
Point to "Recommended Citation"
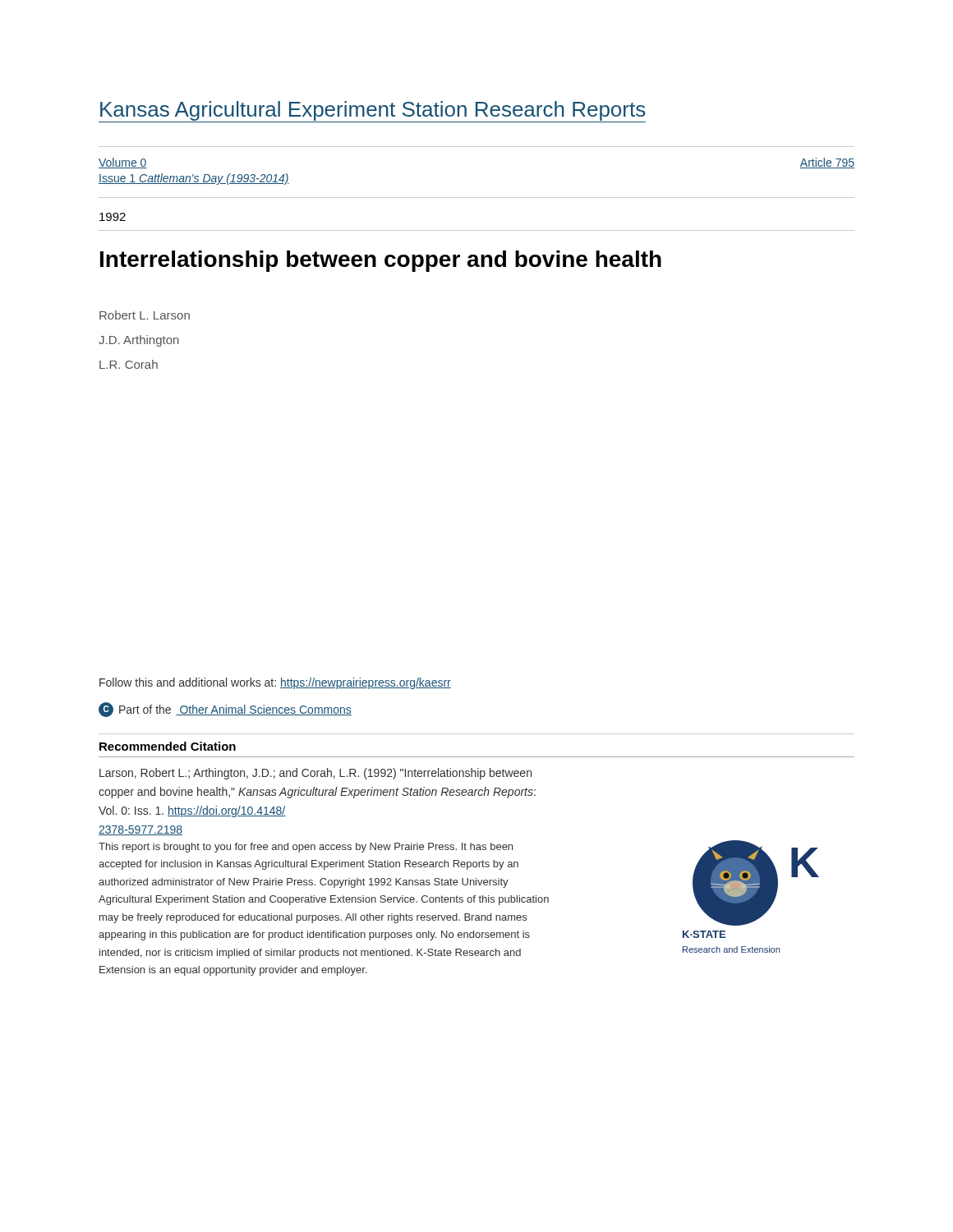click(167, 746)
